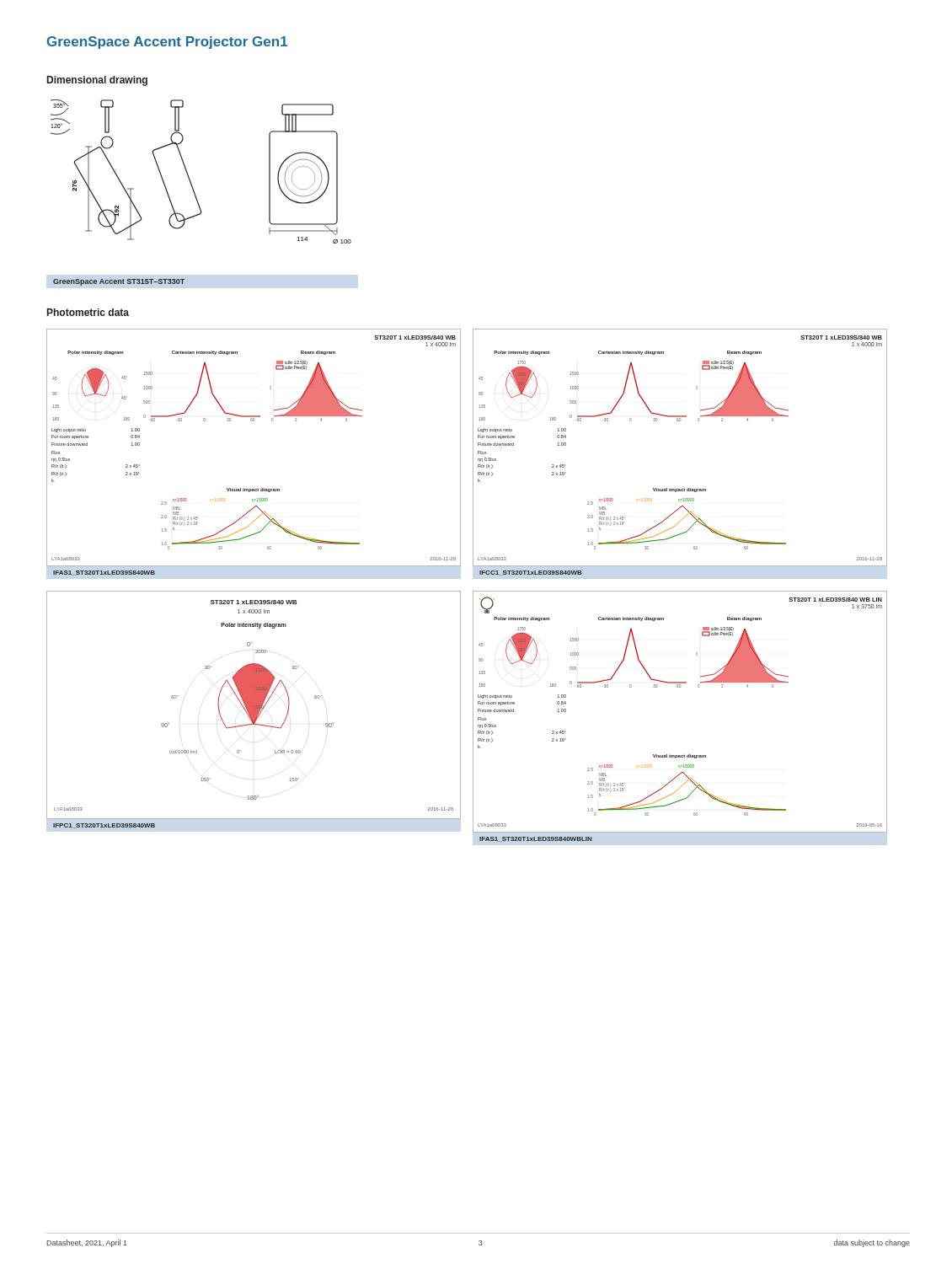
Task: Locate the caption that says "GreenSpace Accent ST315T–ST330T"
Action: click(x=119, y=281)
